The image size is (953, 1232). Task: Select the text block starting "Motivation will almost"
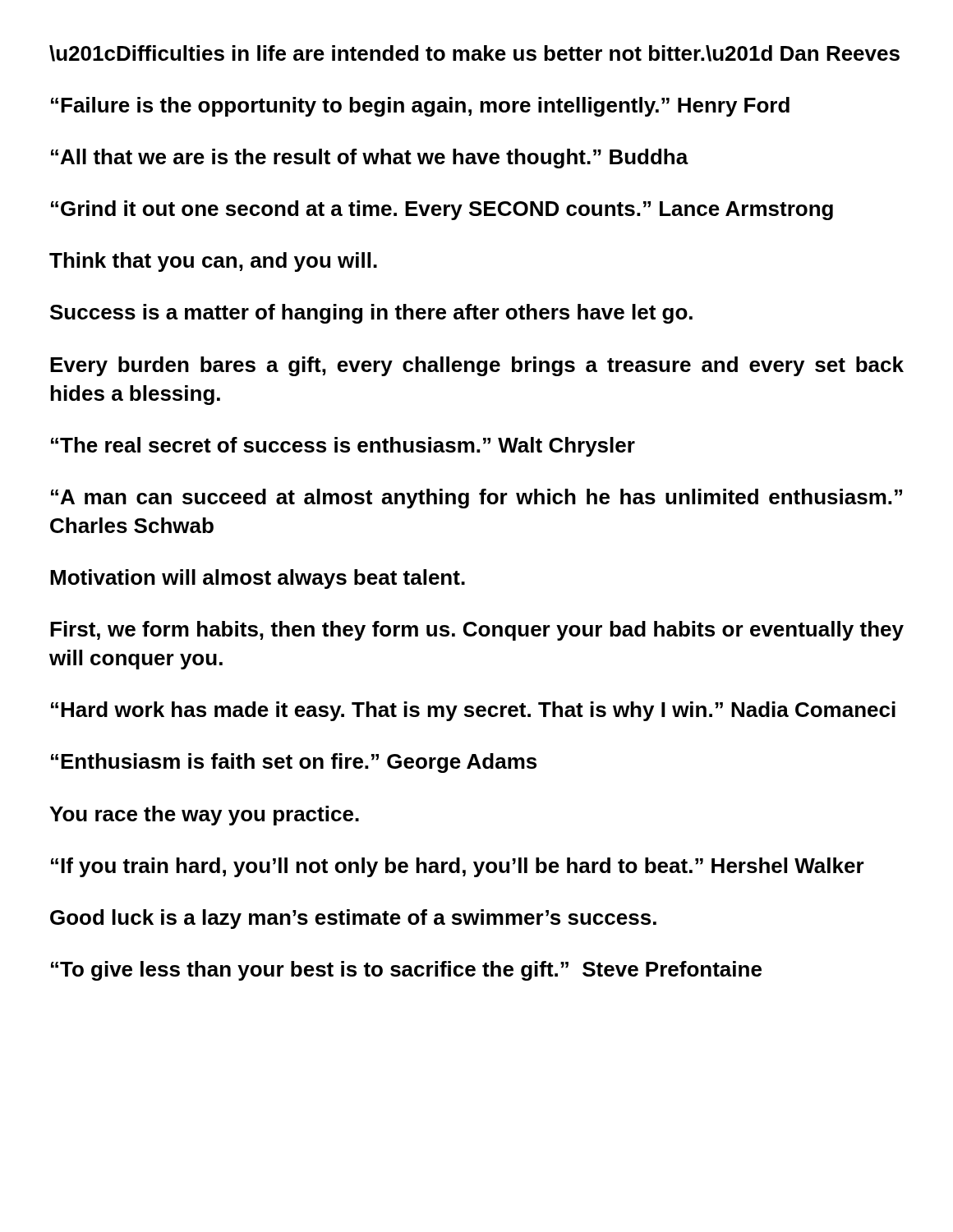(258, 577)
